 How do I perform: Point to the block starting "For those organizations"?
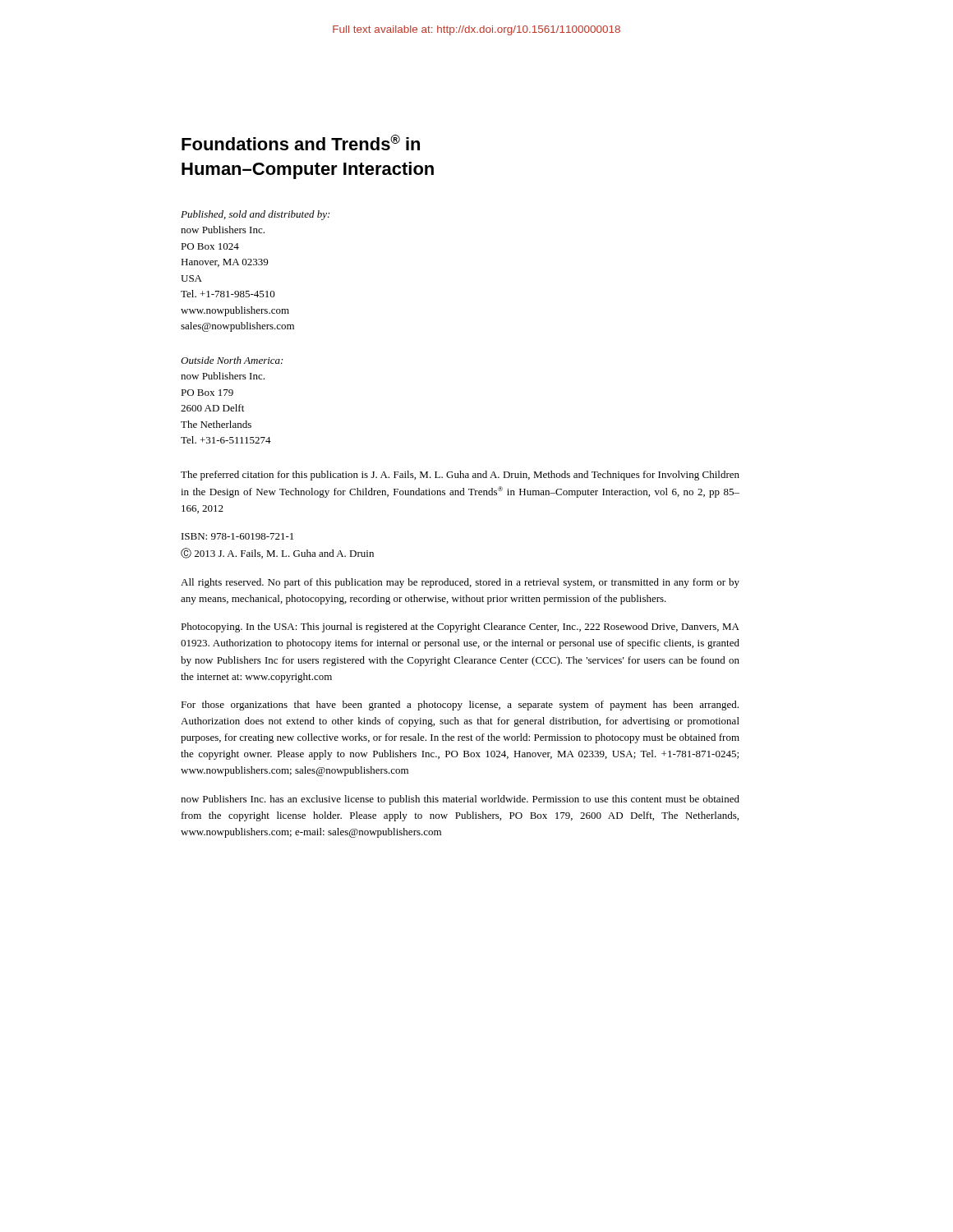pyautogui.click(x=460, y=737)
